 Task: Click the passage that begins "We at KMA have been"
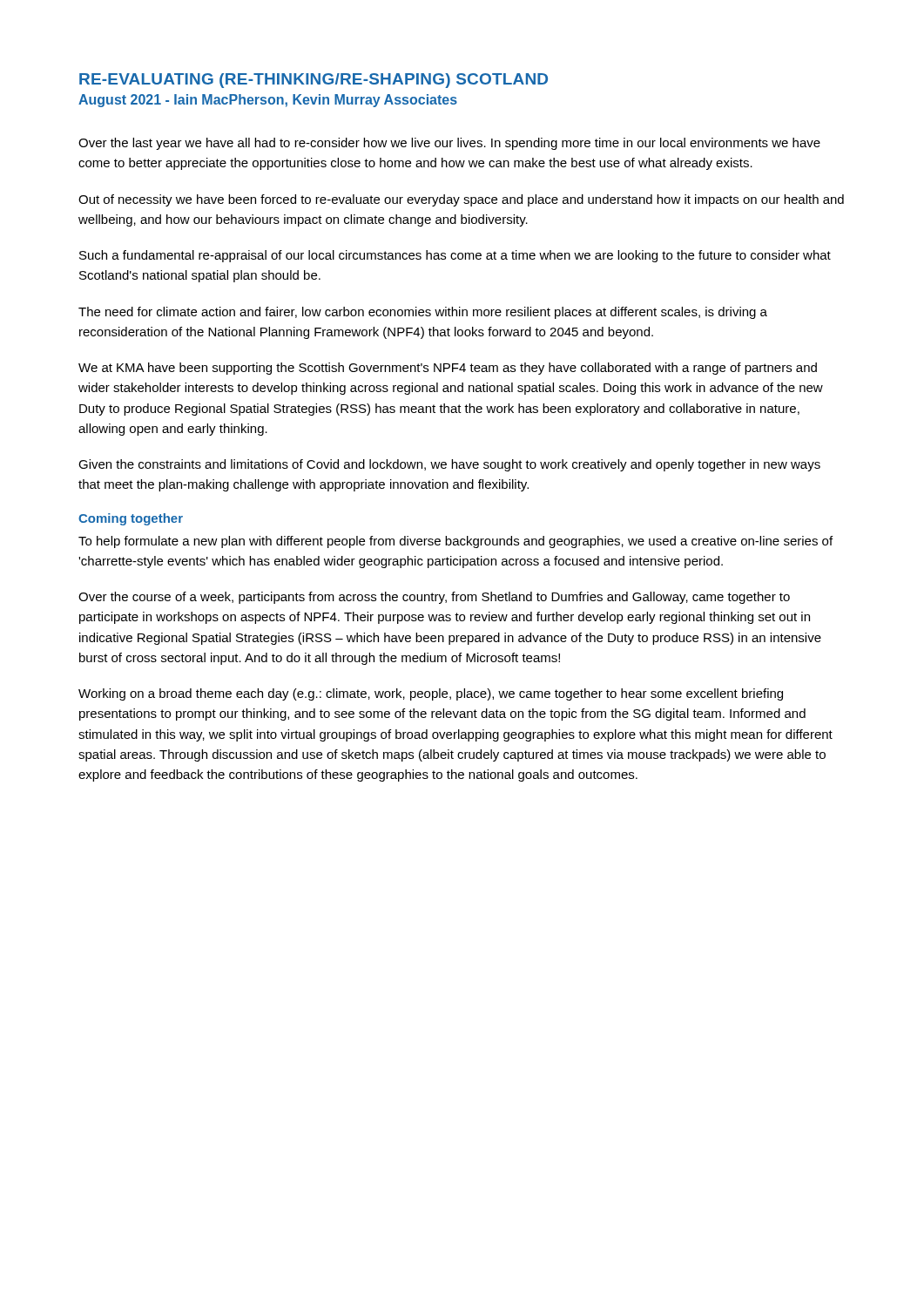(x=450, y=398)
